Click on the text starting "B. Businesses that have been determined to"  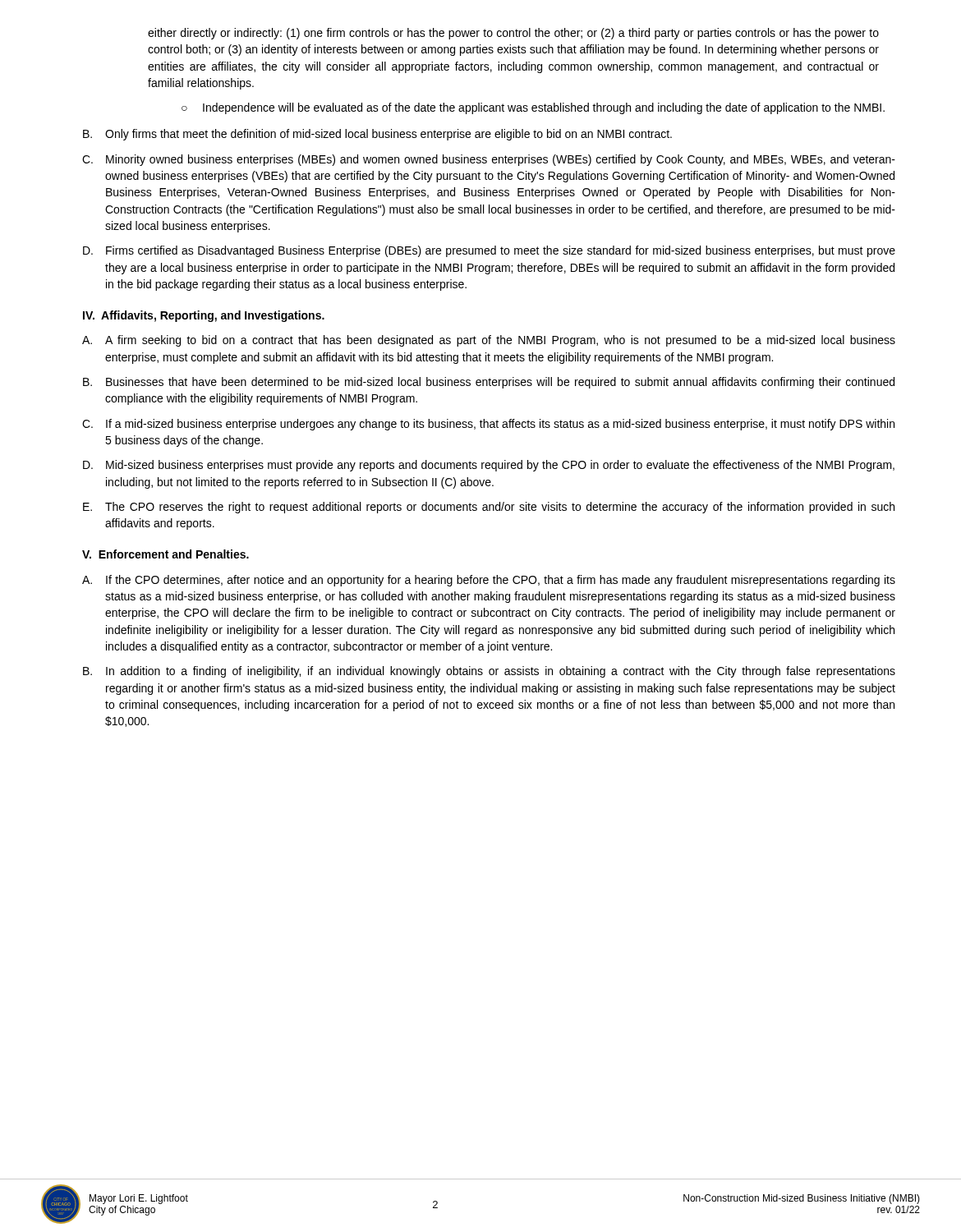pos(489,390)
